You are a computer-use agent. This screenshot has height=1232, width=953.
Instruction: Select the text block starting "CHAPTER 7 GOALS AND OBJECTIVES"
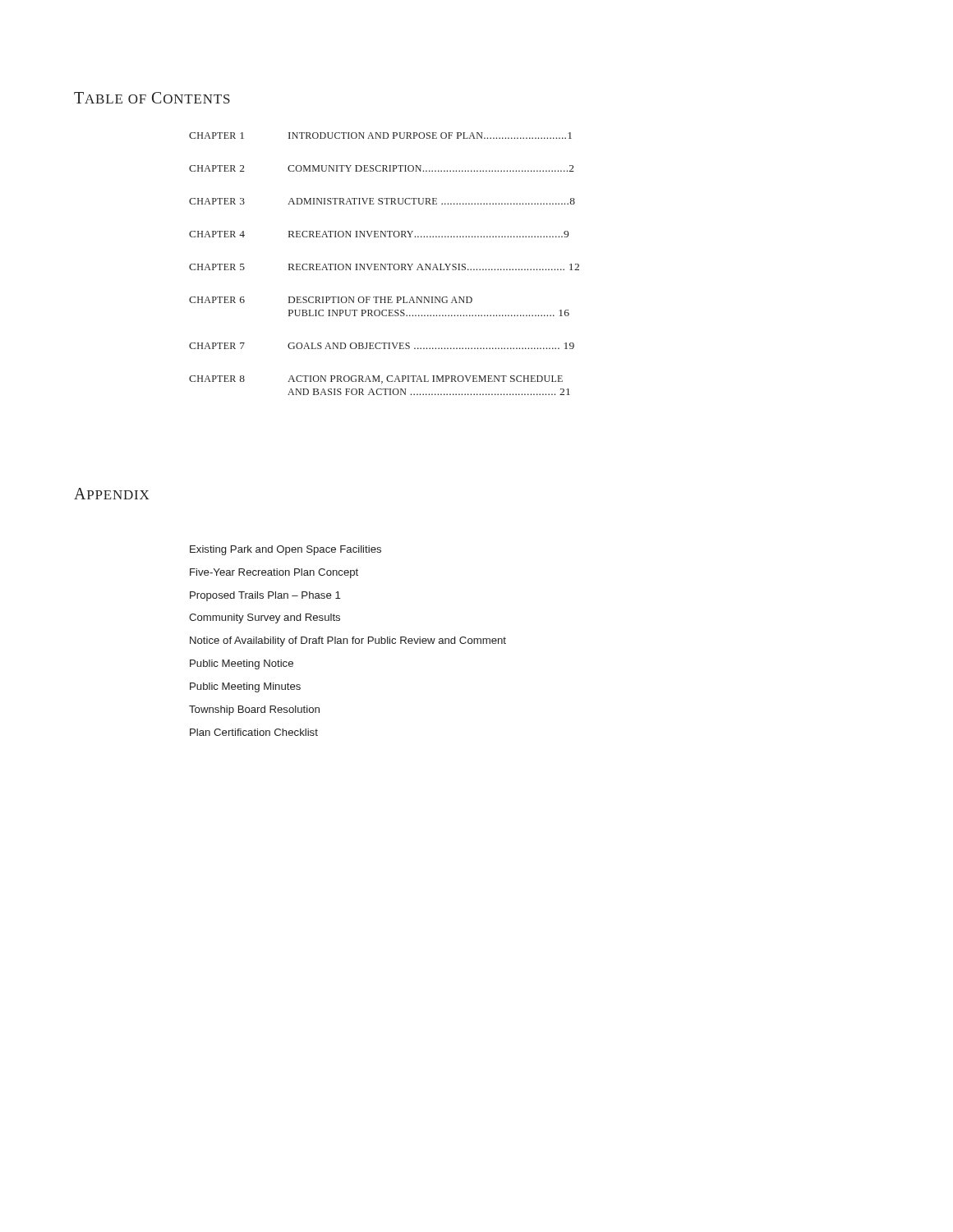click(x=497, y=345)
